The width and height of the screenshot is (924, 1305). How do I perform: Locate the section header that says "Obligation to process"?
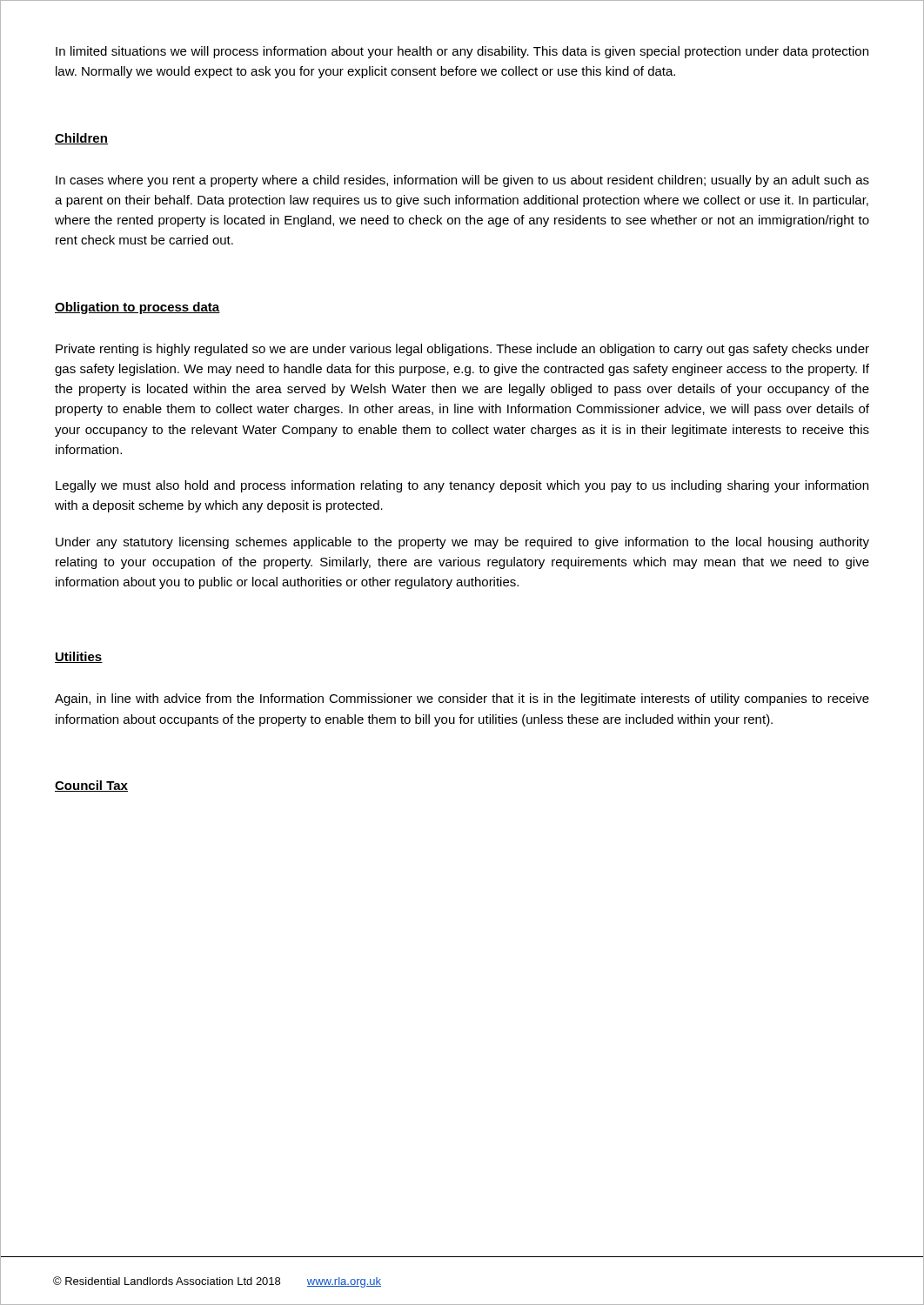[137, 306]
